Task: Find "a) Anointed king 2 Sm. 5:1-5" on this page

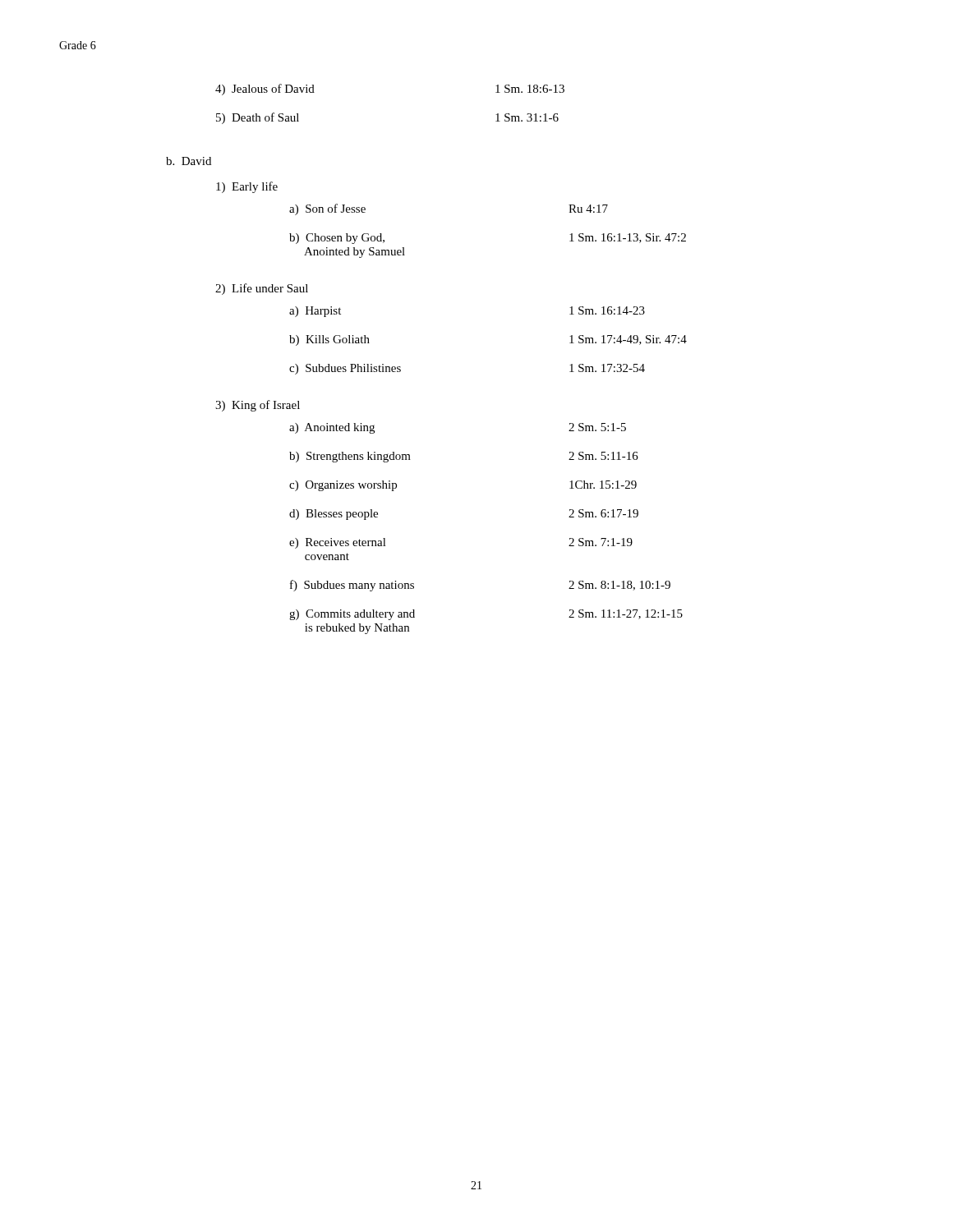Action: click(x=591, y=428)
